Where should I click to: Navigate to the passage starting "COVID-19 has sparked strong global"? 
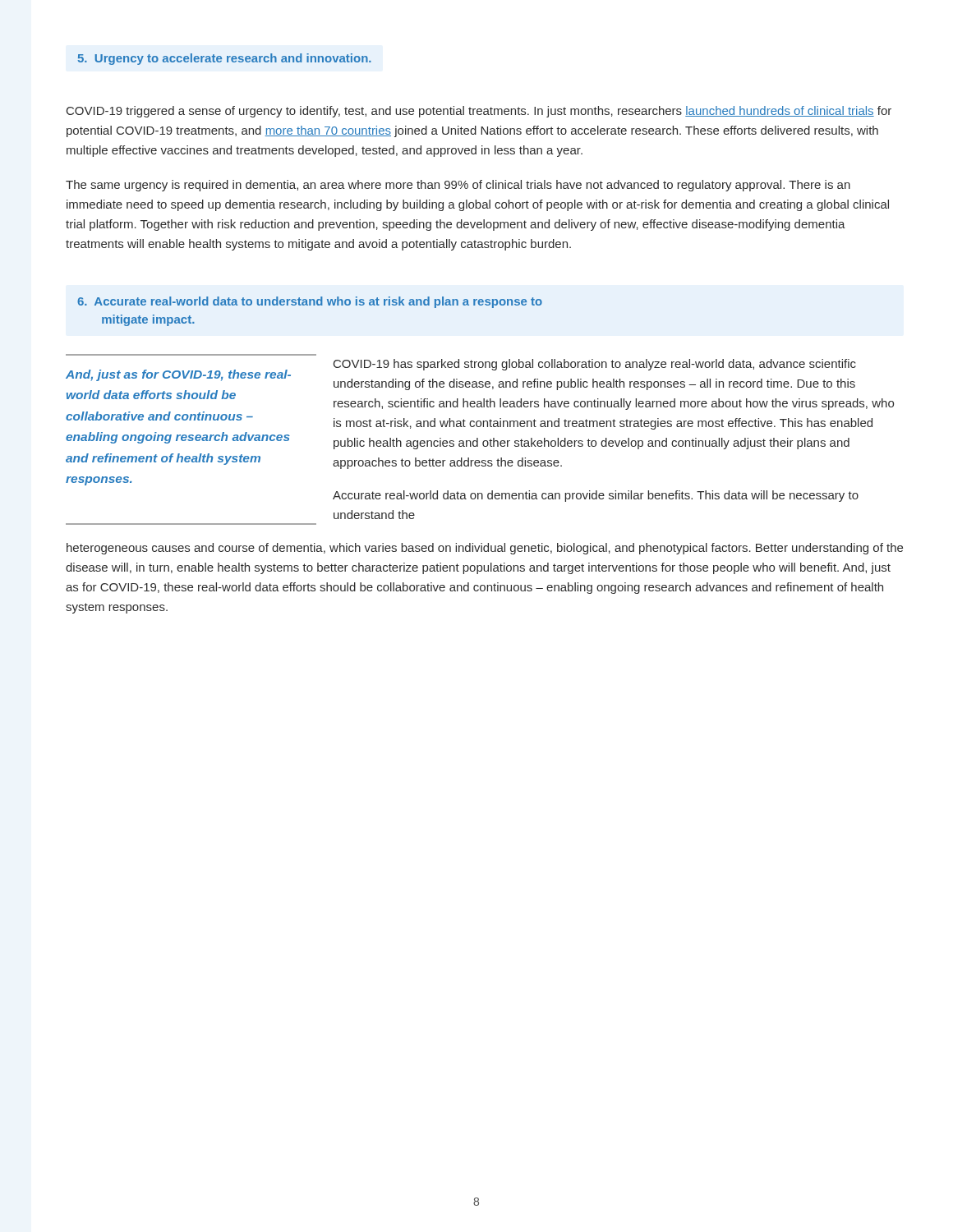coord(614,412)
